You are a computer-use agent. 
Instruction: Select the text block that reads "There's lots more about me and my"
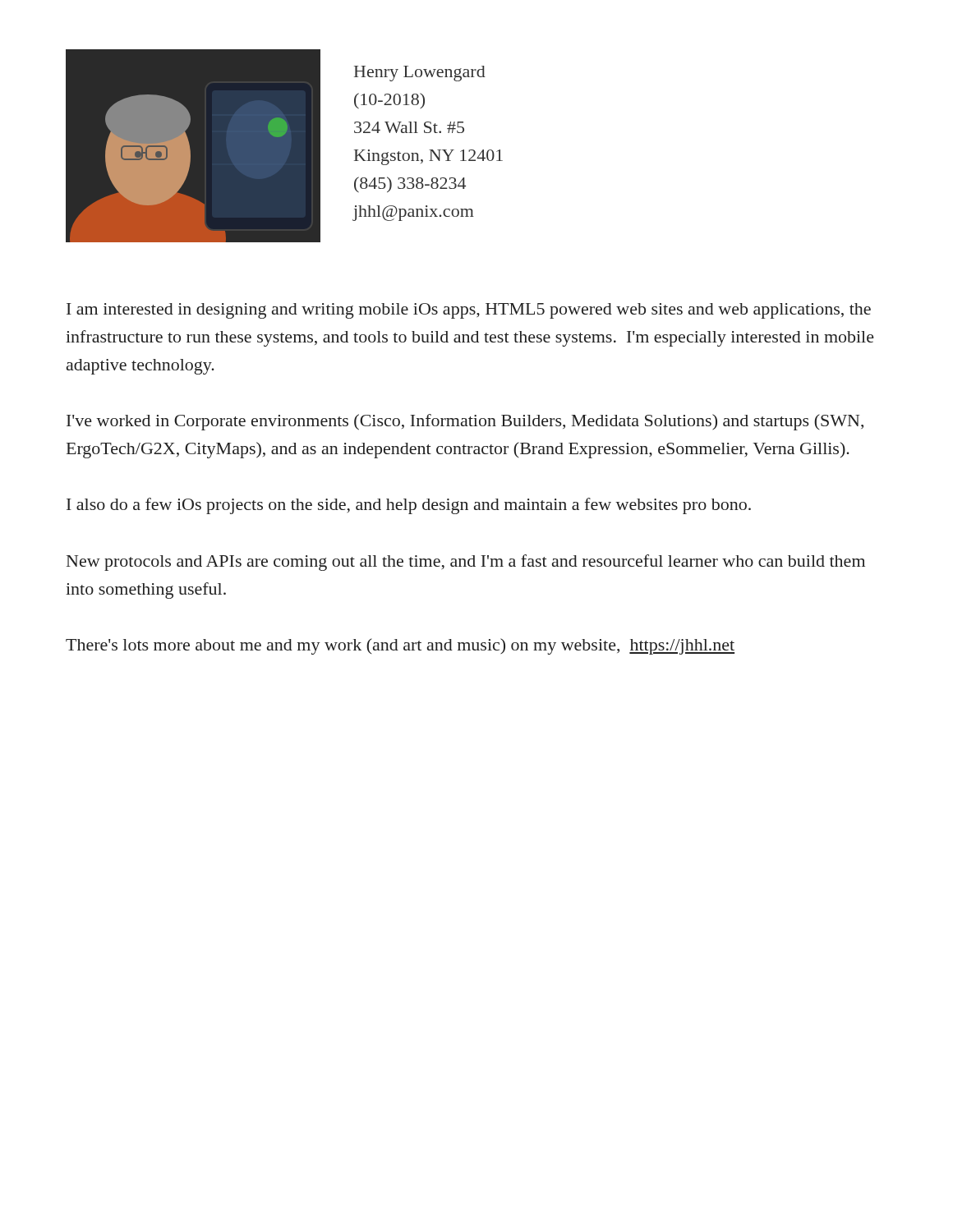click(400, 644)
